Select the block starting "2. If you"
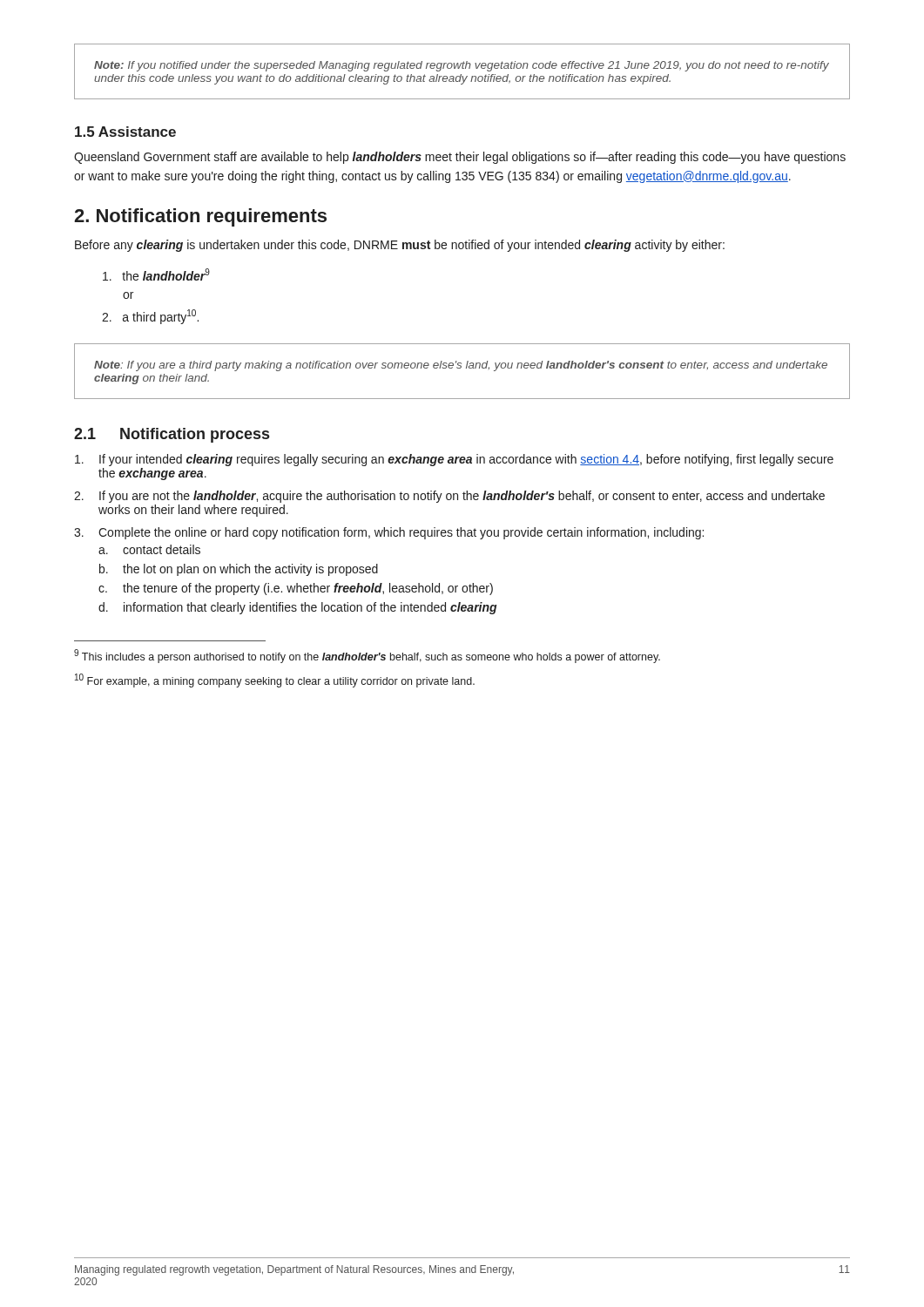 click(462, 503)
